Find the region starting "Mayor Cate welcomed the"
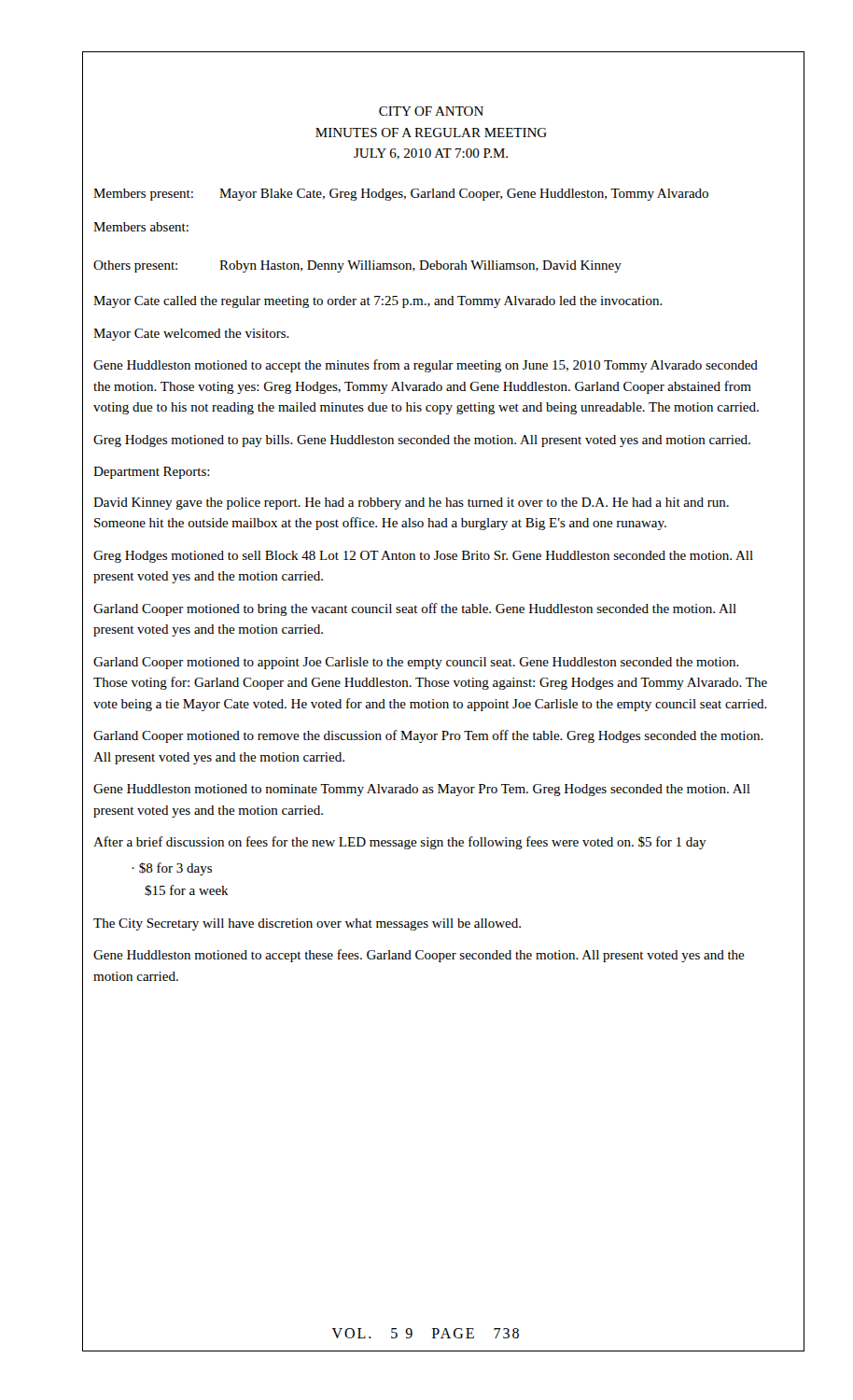 pyautogui.click(x=191, y=333)
